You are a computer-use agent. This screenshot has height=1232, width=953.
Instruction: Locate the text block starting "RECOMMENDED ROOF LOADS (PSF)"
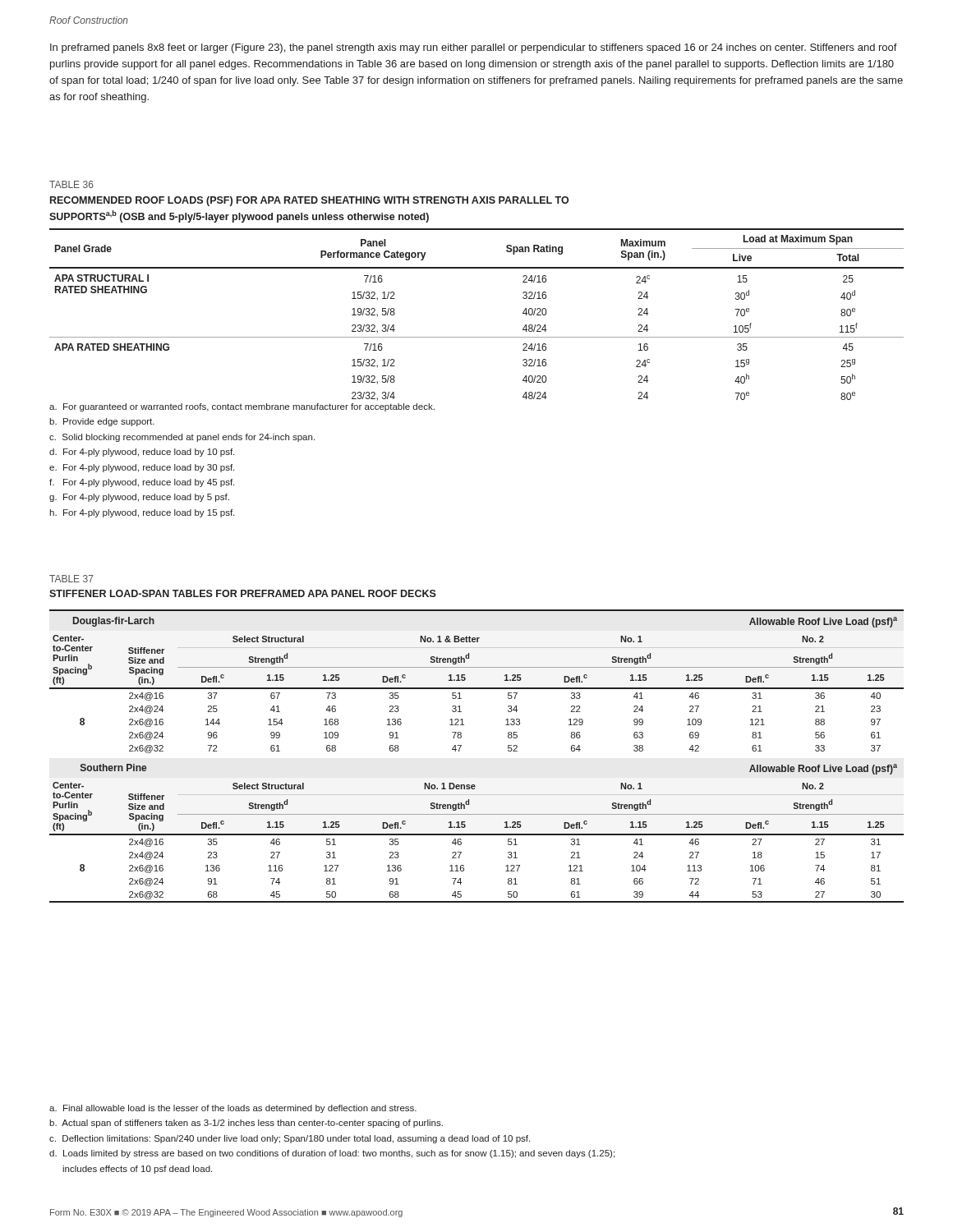pyautogui.click(x=309, y=208)
